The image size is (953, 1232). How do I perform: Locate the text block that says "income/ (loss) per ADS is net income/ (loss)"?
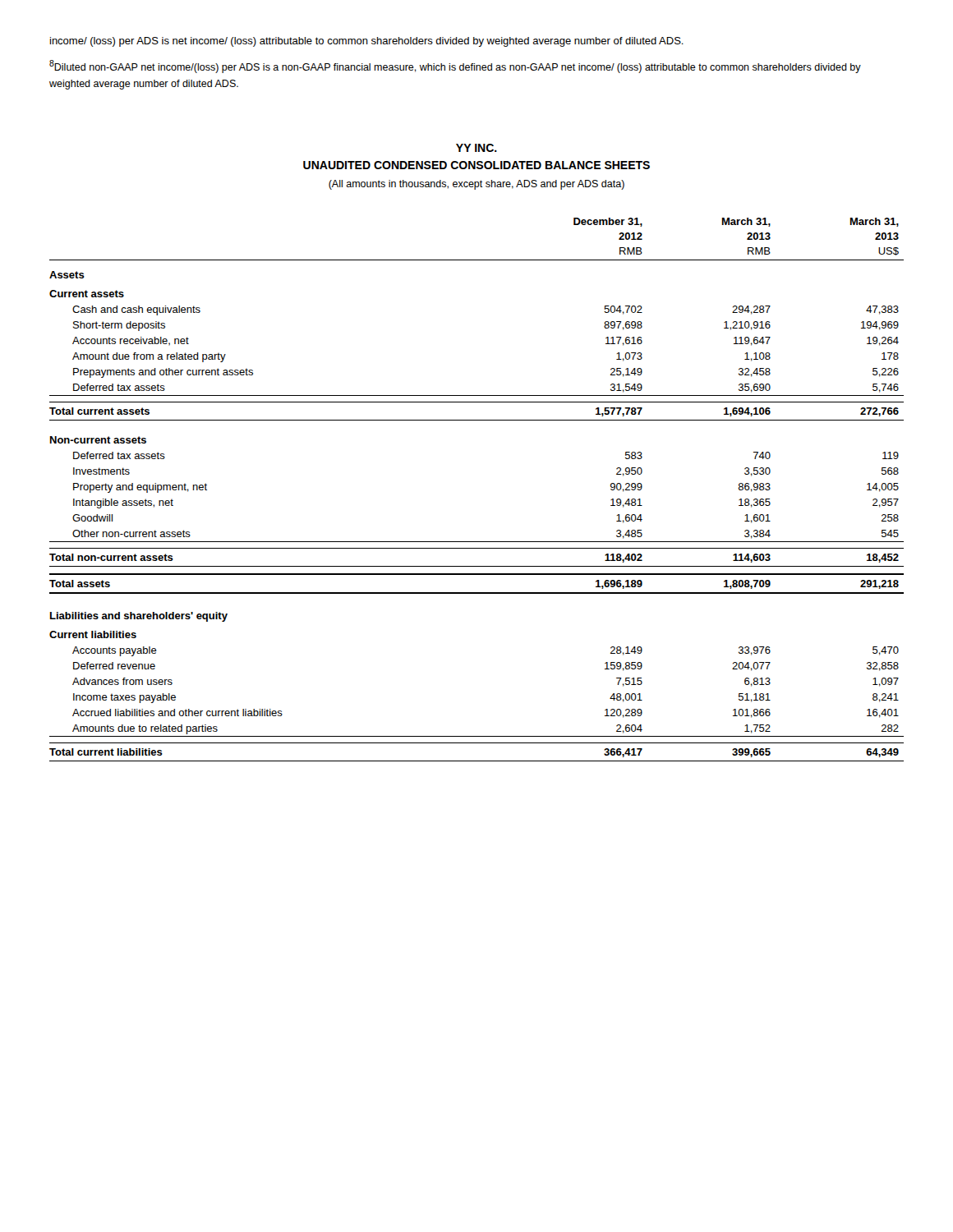click(367, 41)
